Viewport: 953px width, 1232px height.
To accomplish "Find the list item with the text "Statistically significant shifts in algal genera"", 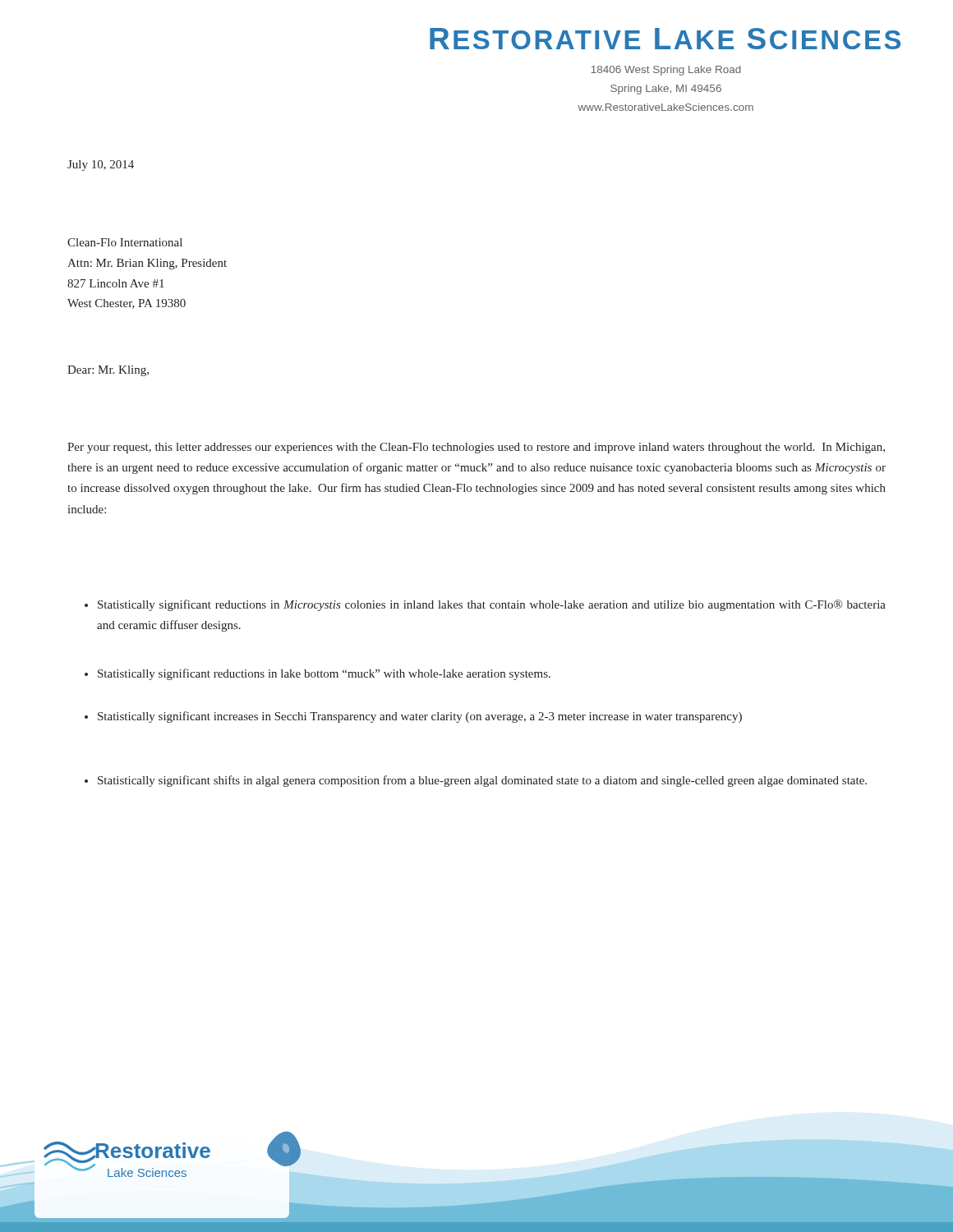I will [x=476, y=781].
